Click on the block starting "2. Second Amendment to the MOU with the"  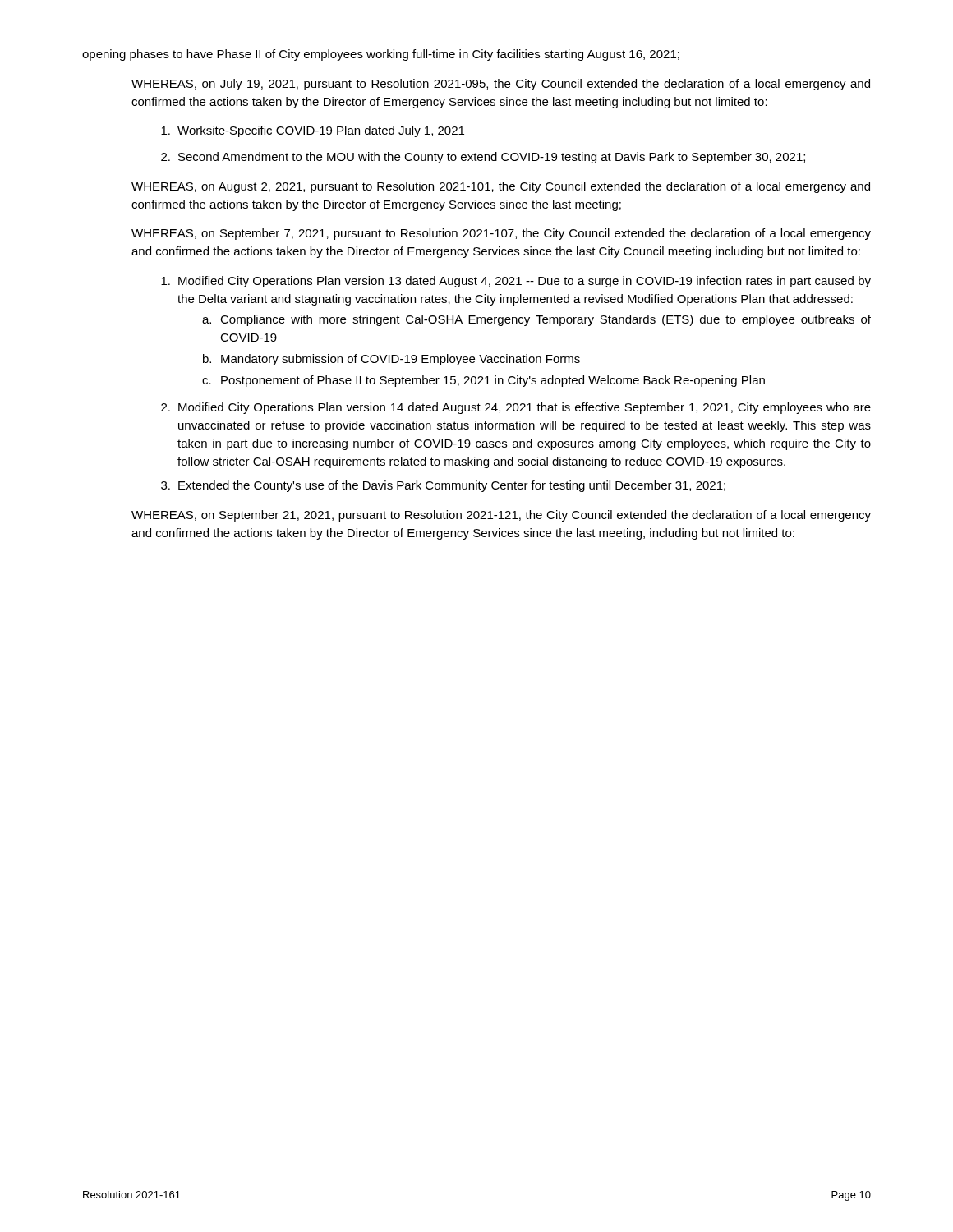click(x=509, y=157)
